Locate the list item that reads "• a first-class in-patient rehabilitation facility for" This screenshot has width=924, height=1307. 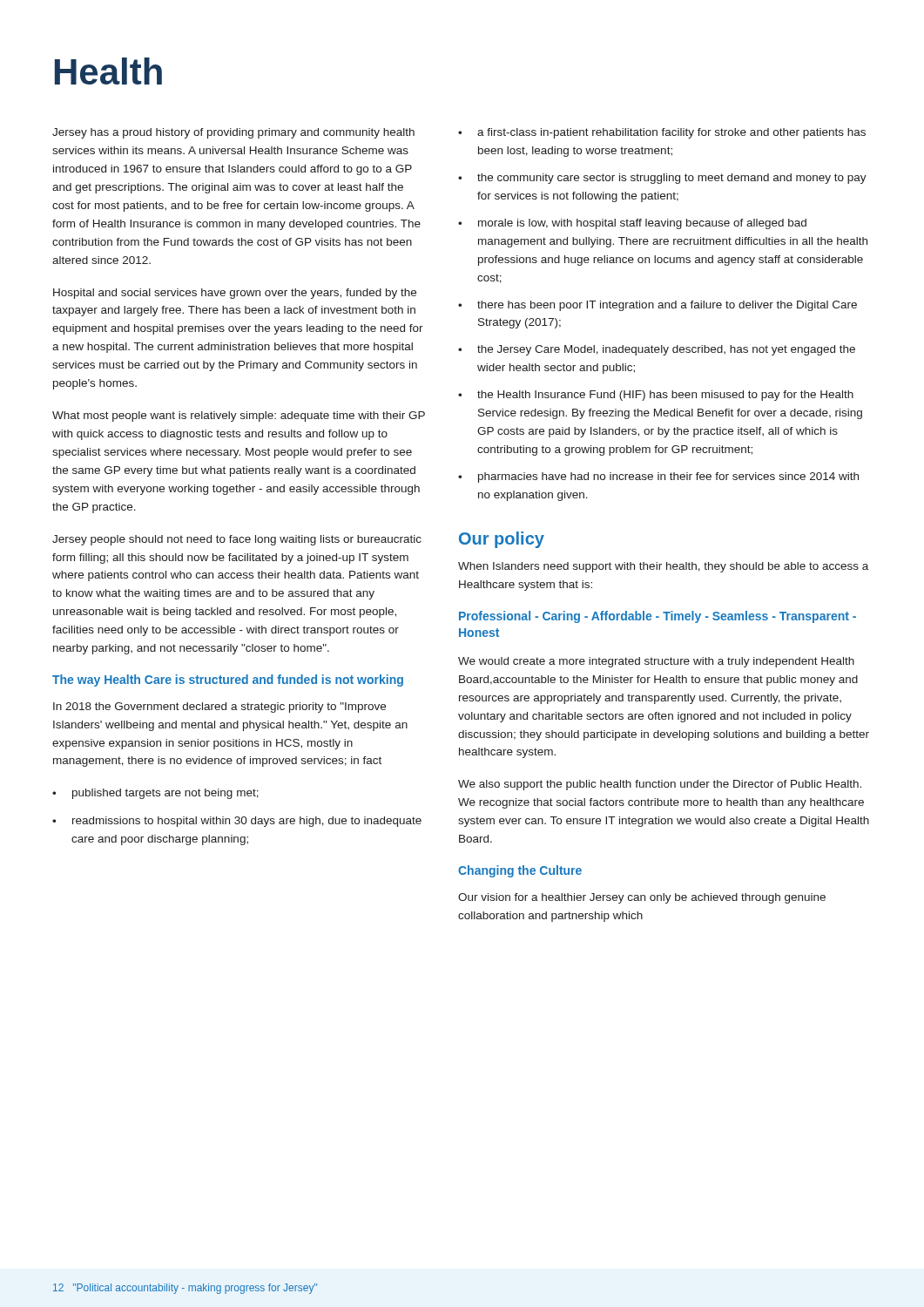665,142
